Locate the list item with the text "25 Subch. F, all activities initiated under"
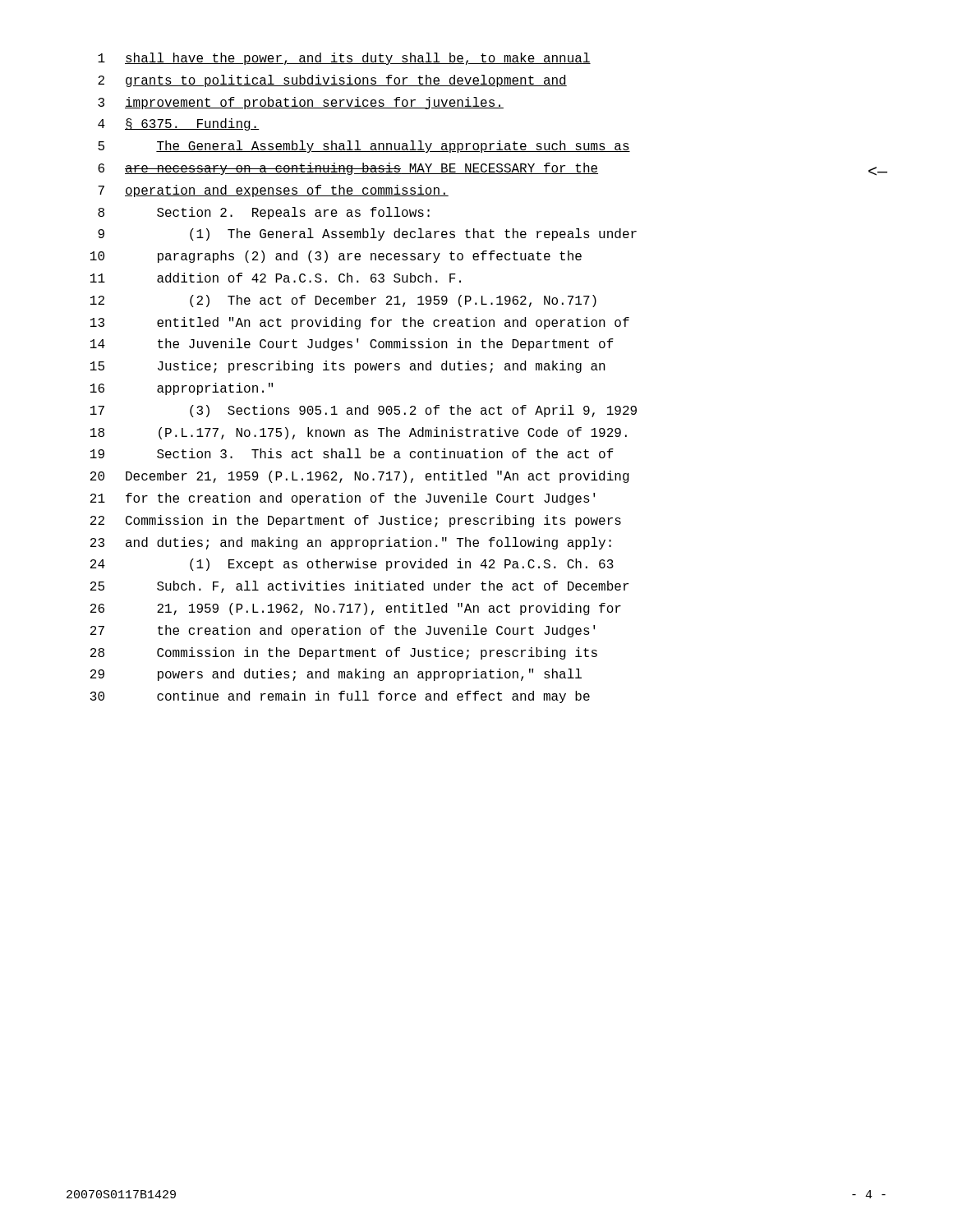953x1232 pixels. (x=476, y=588)
